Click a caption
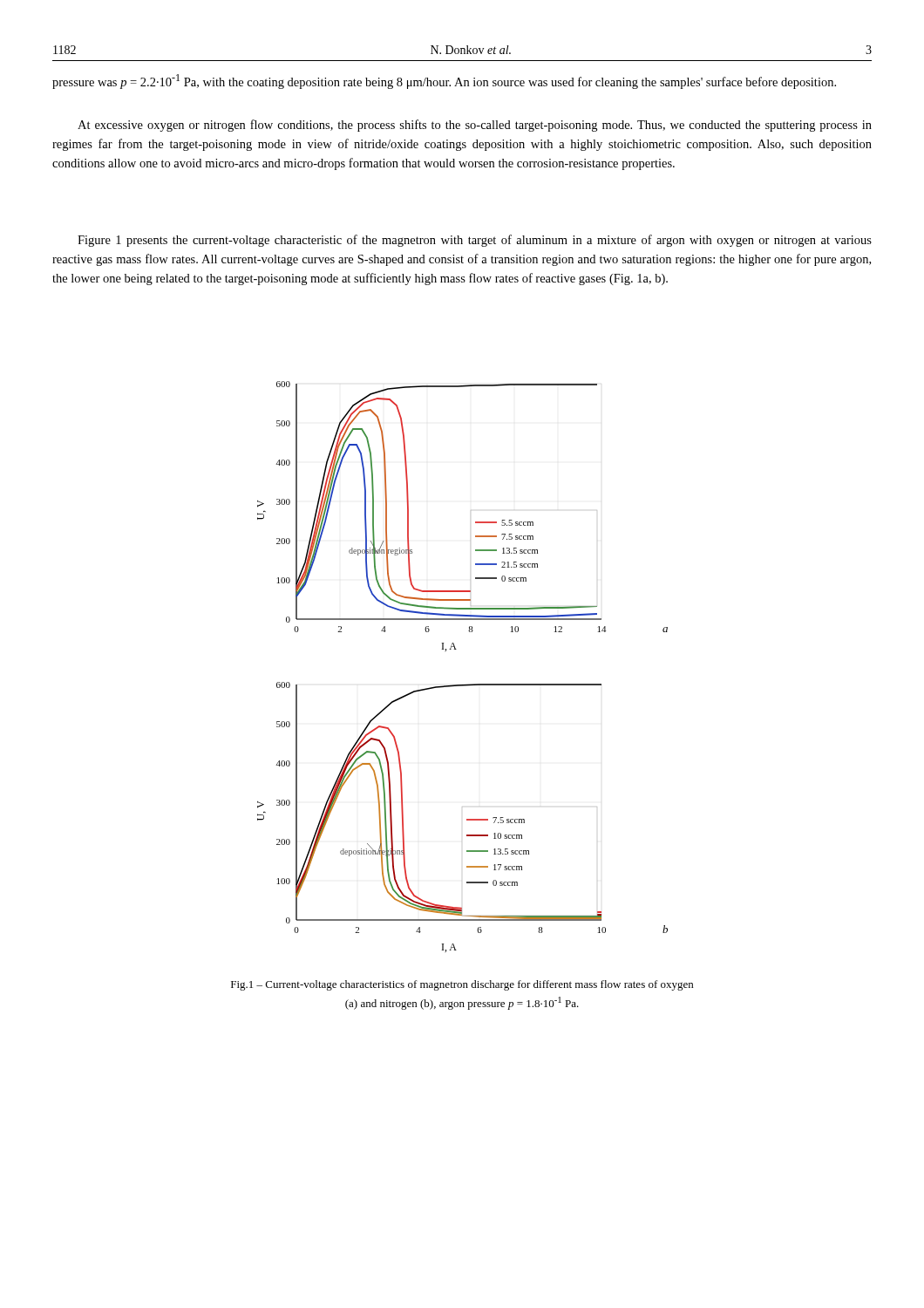 462,994
